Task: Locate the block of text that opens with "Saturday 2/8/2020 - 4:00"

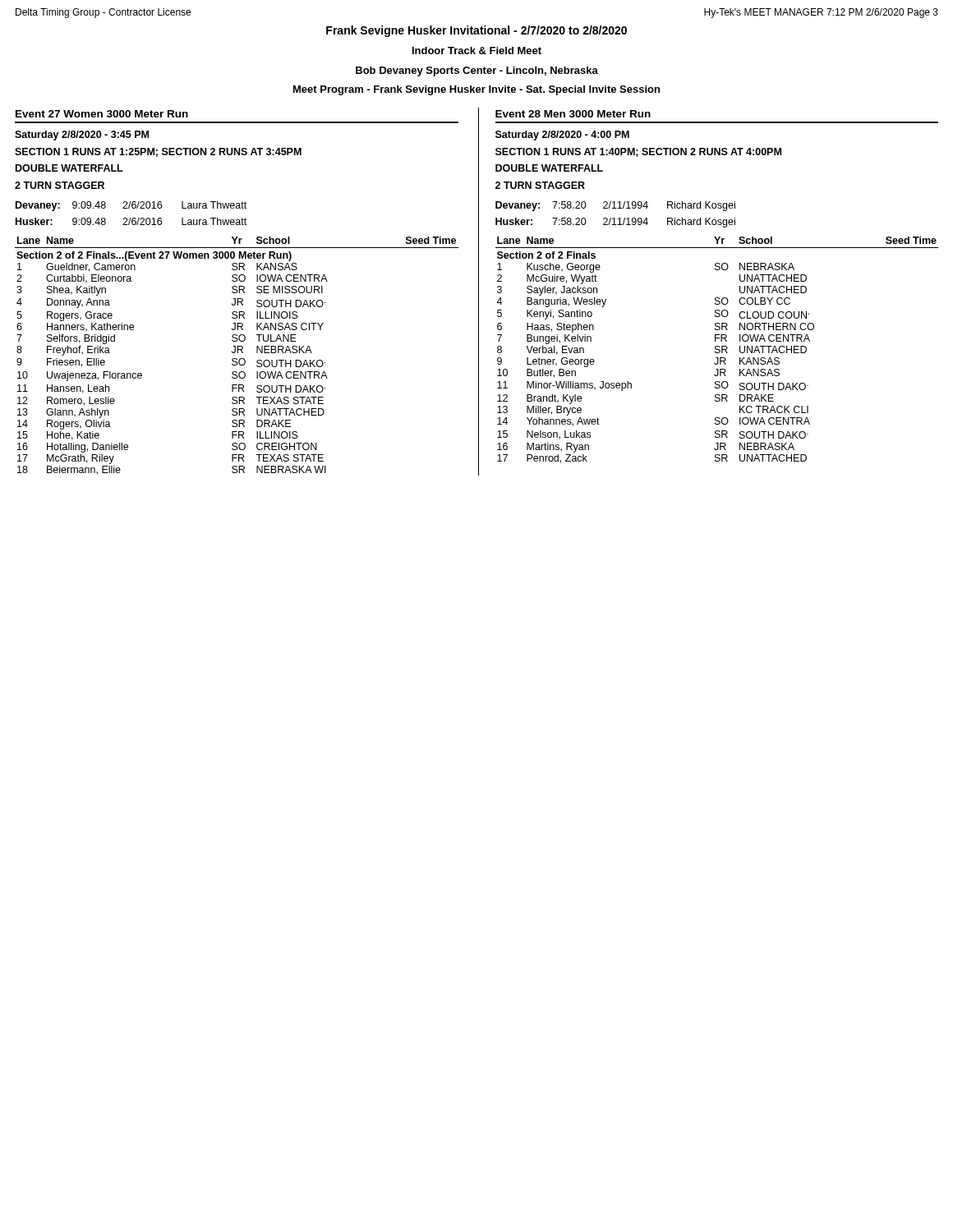Action: pos(639,160)
